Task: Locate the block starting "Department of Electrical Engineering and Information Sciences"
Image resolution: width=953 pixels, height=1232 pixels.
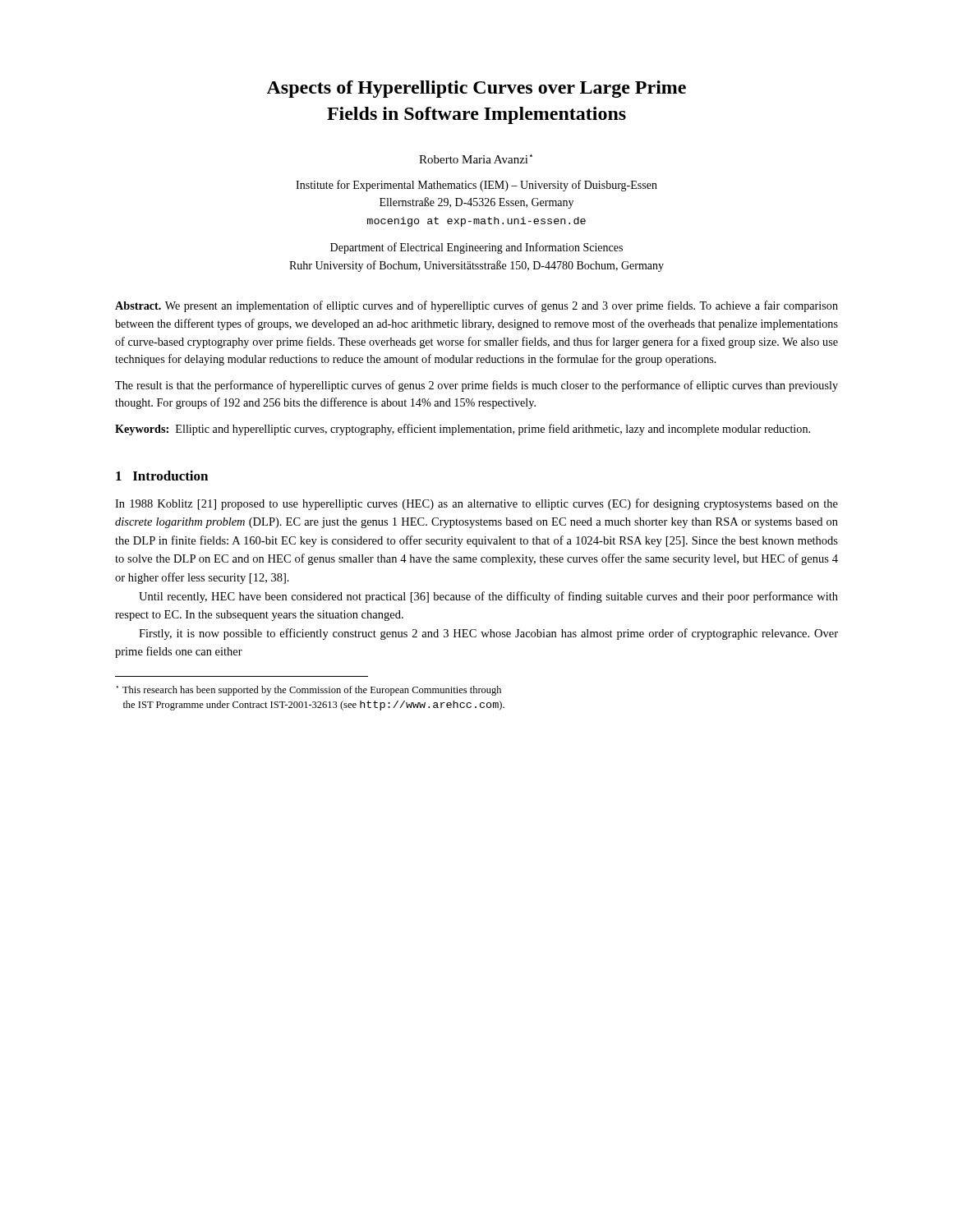Action: point(476,257)
